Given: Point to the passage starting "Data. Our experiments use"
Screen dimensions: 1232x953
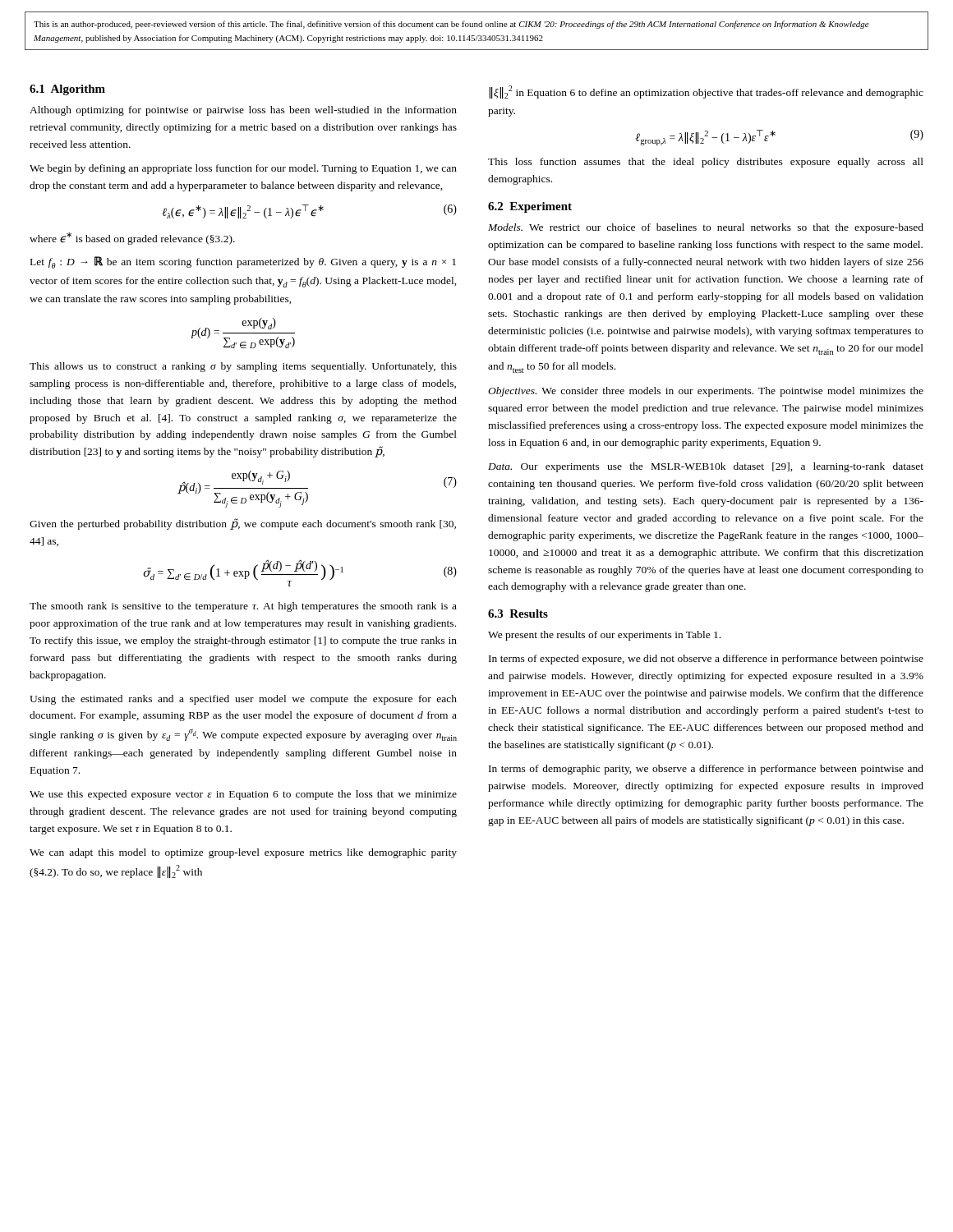Looking at the screenshot, I should [x=706, y=526].
